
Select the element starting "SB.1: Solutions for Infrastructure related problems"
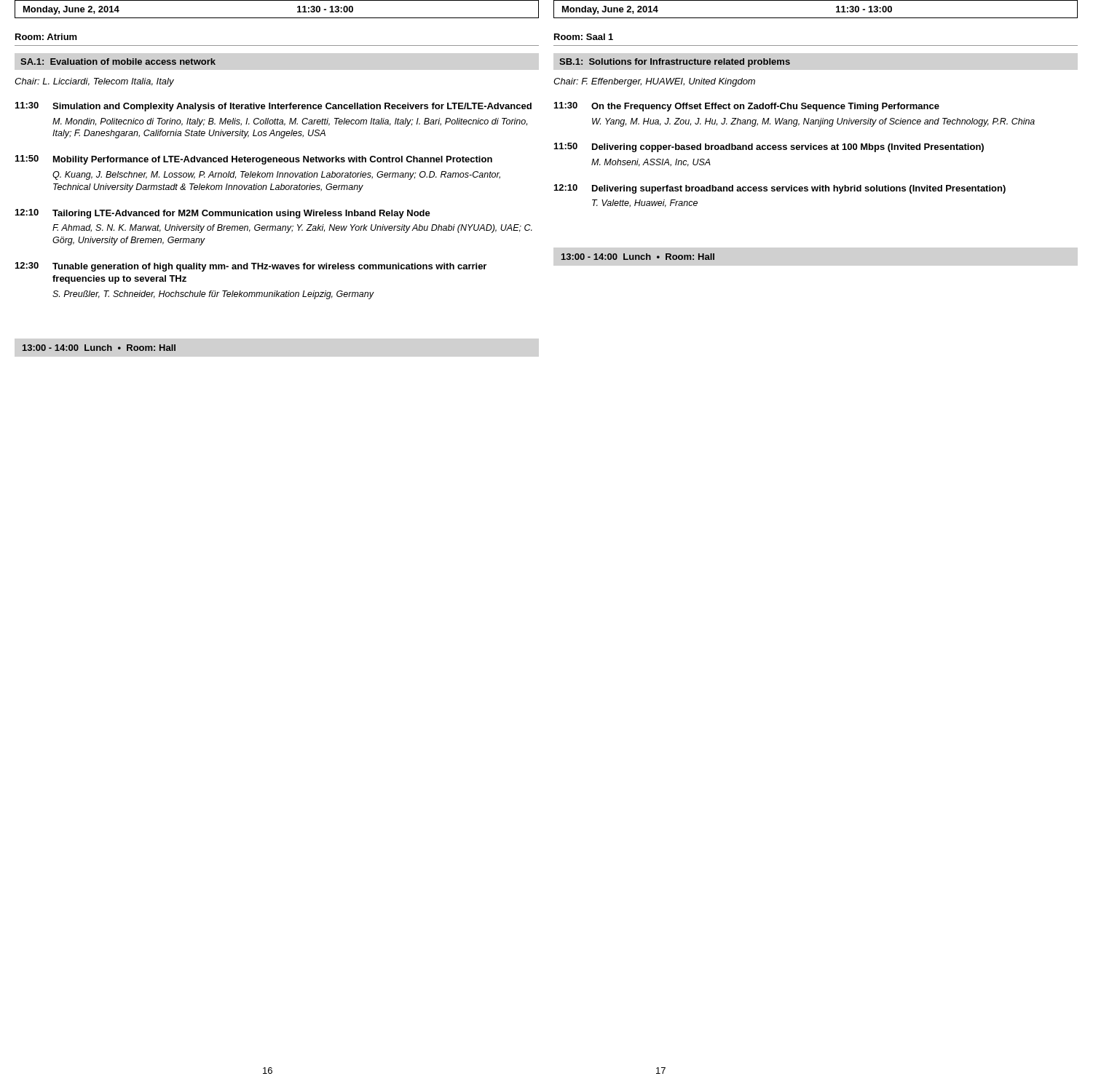[x=675, y=61]
